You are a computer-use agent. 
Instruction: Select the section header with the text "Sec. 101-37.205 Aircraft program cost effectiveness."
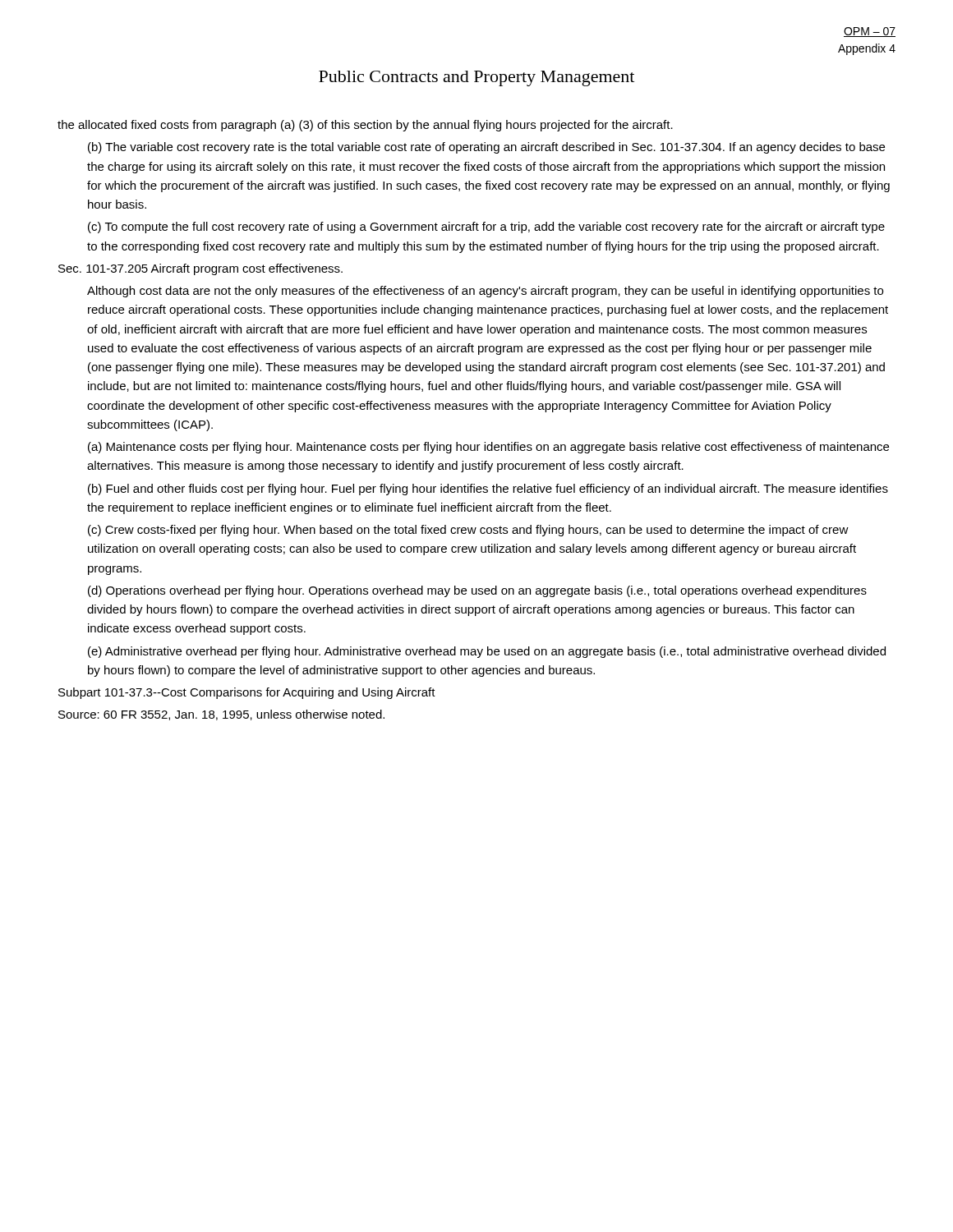[201, 268]
